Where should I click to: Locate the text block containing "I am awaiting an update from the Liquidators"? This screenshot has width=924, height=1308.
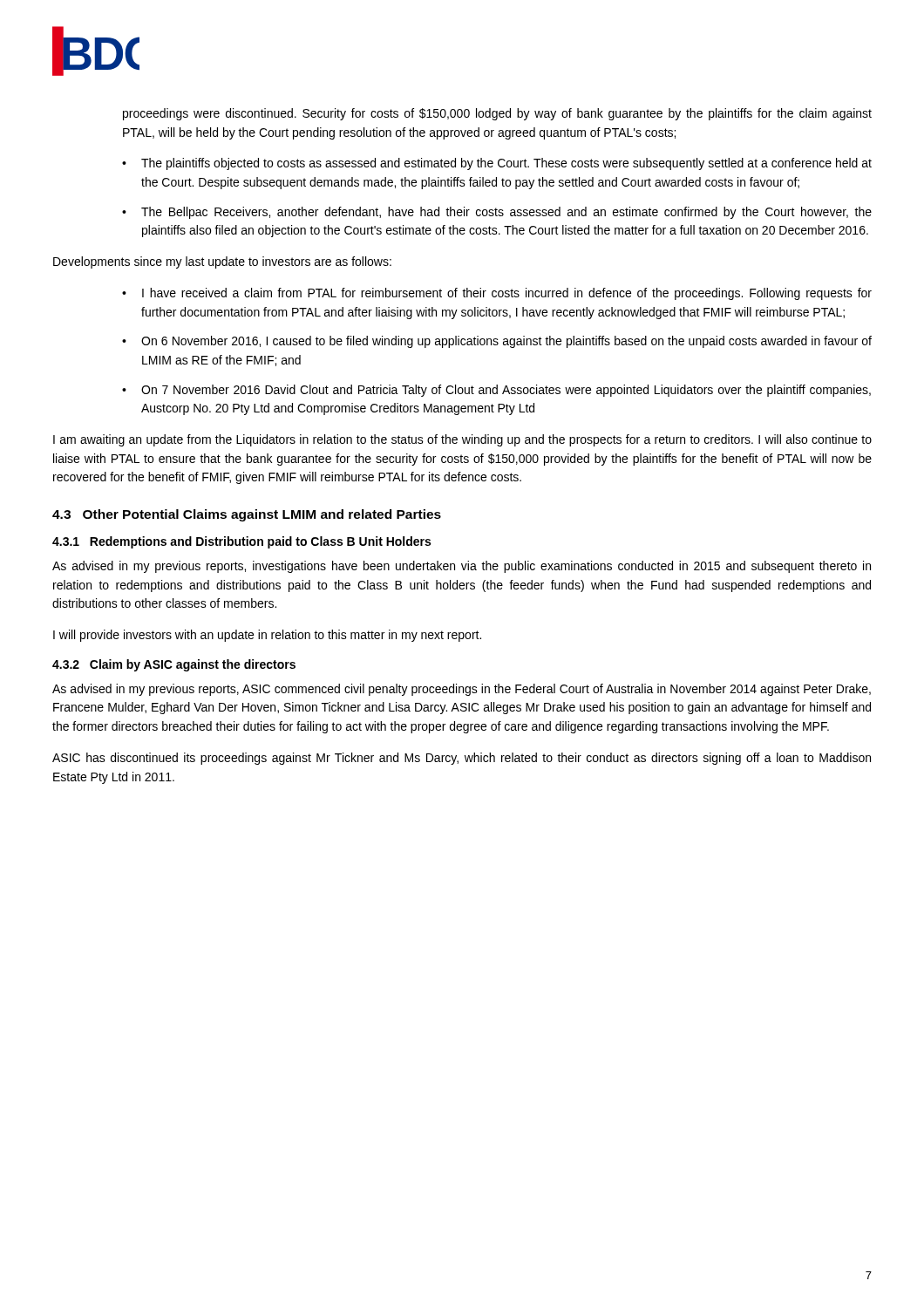pos(462,458)
